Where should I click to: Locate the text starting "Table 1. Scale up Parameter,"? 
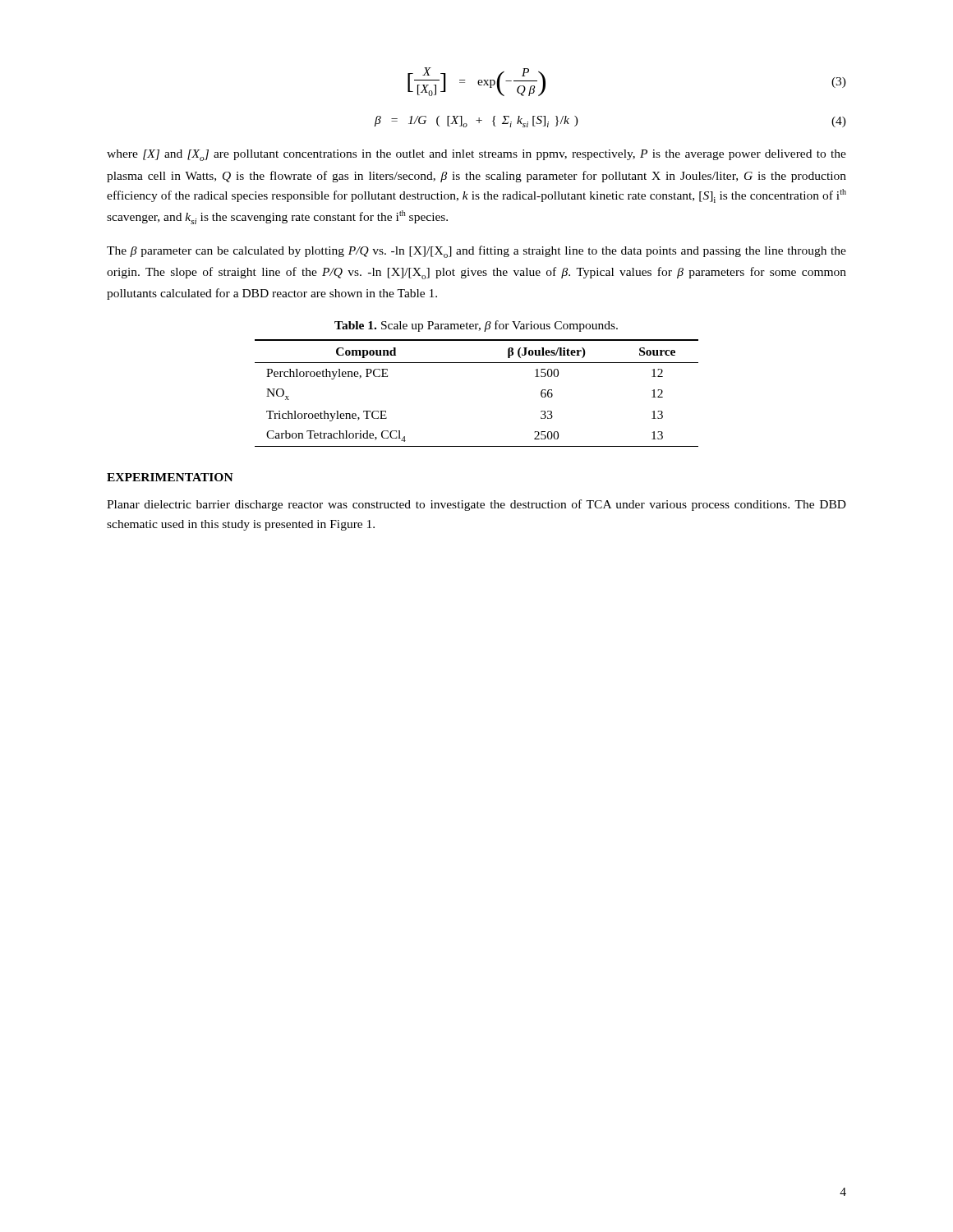476,325
